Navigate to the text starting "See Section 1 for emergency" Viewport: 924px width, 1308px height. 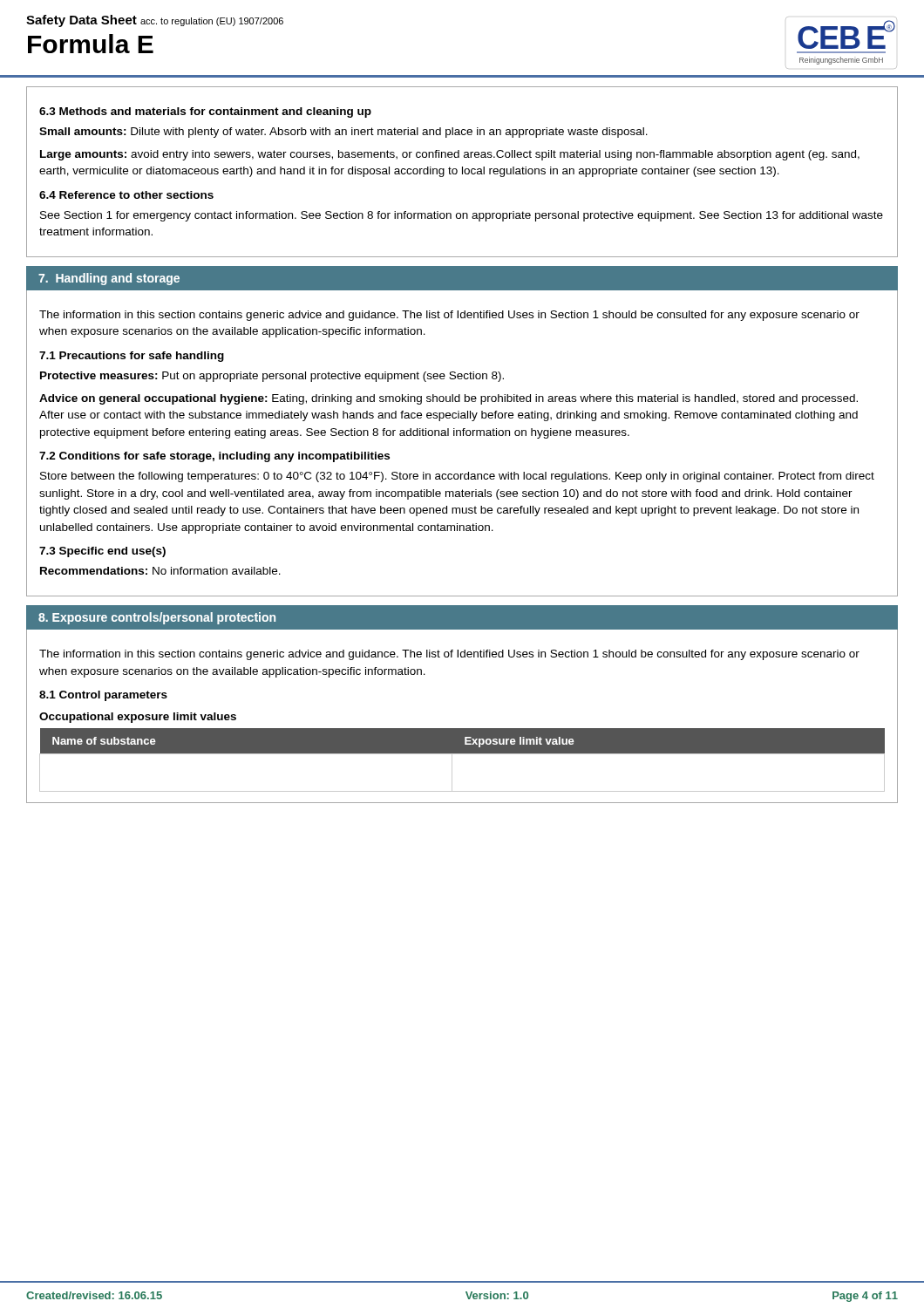pos(461,223)
